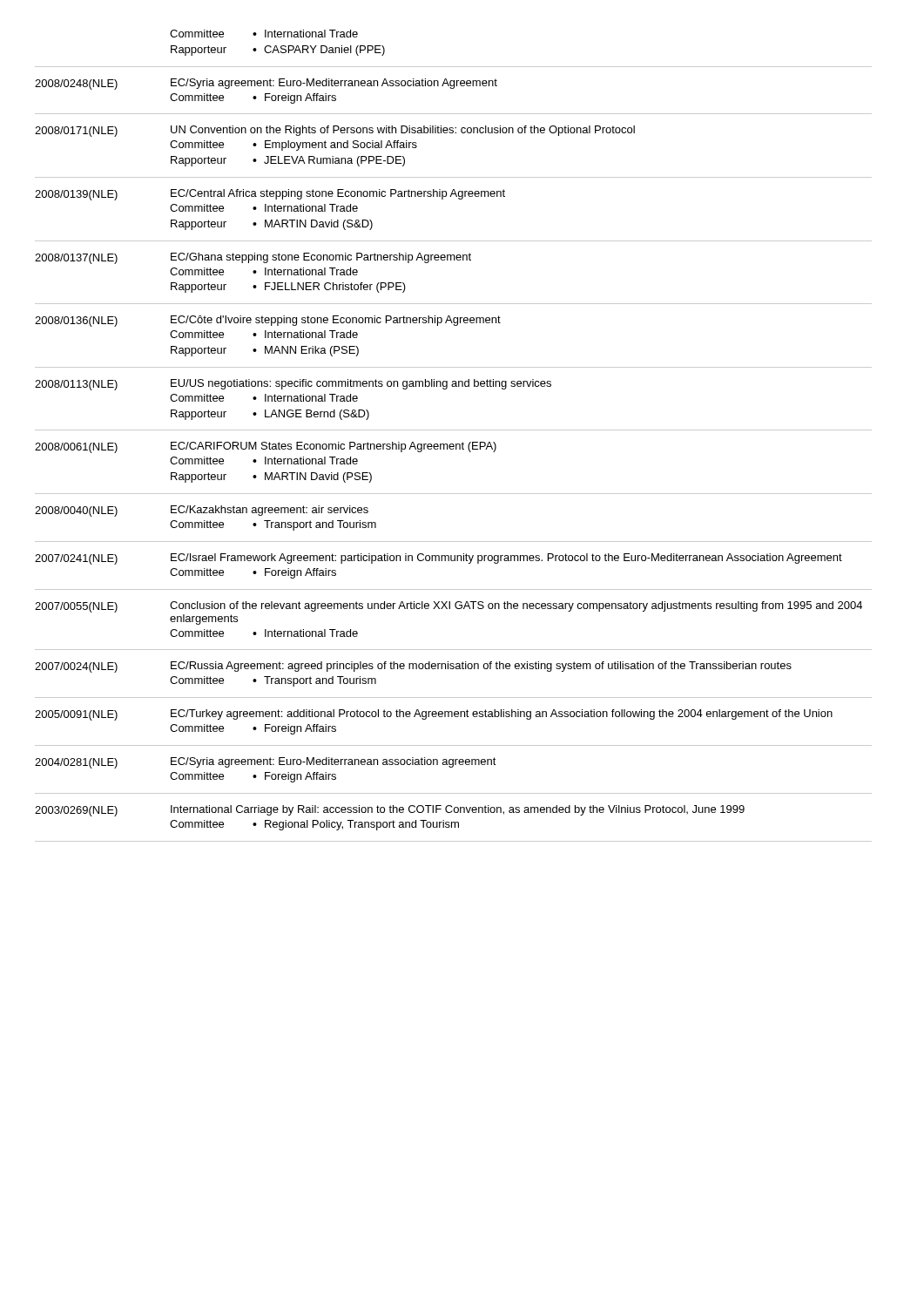Viewport: 924px width, 1307px height.
Task: Locate the list item containing "2008/0171(NLE) UN Convention on the"
Action: click(x=335, y=131)
